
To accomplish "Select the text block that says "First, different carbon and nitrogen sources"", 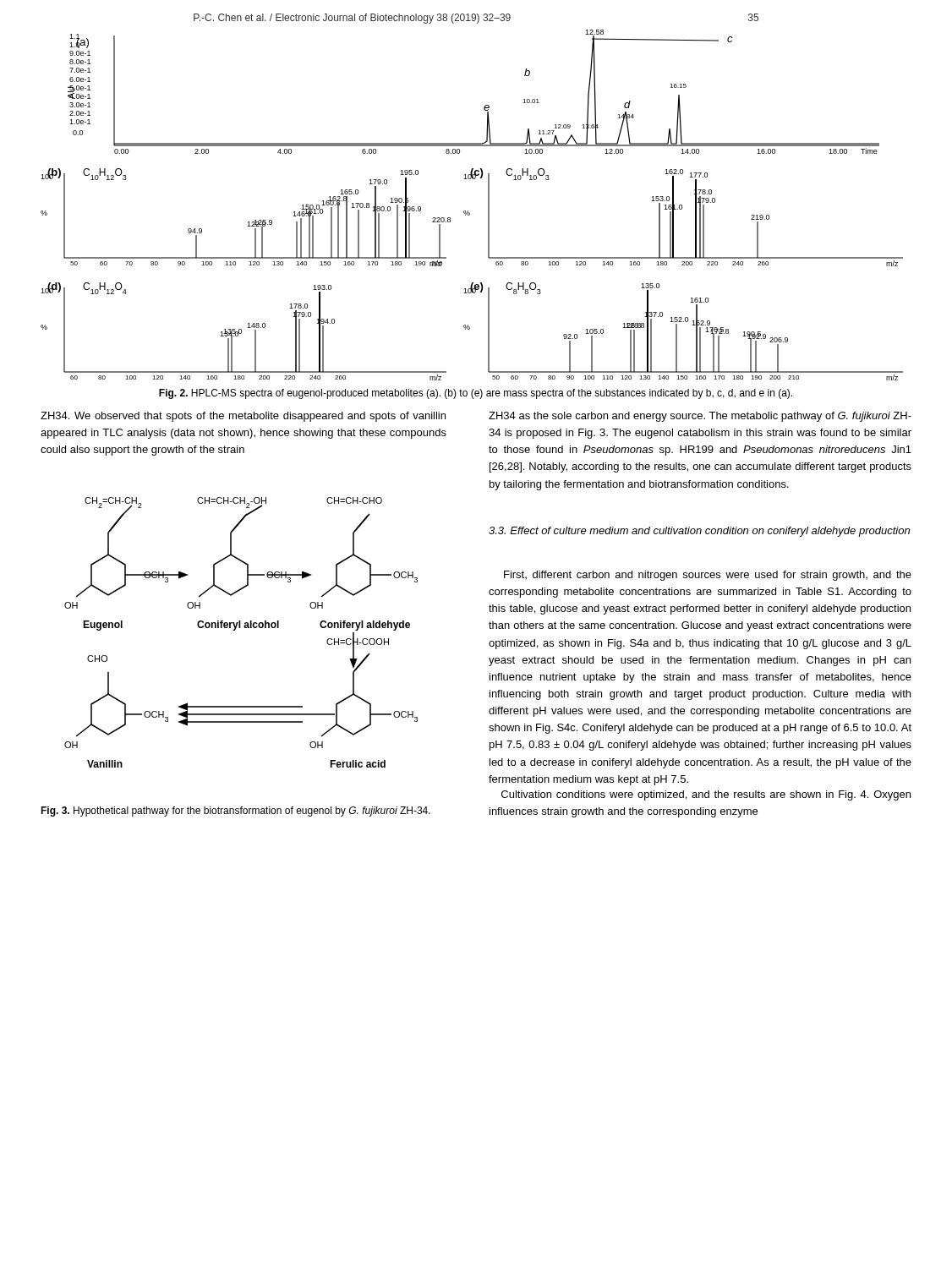I will coord(700,677).
